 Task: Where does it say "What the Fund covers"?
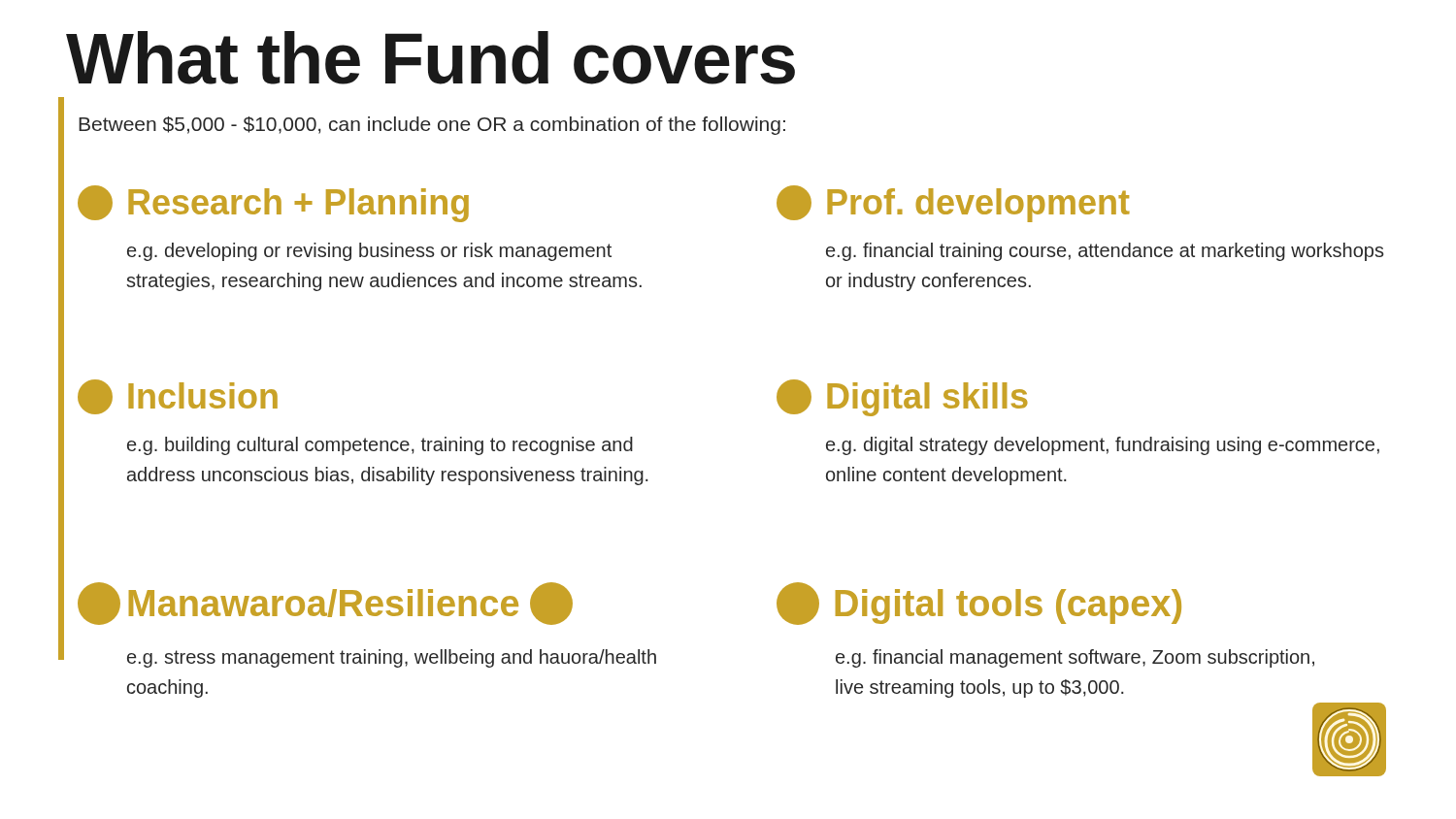[x=431, y=59]
